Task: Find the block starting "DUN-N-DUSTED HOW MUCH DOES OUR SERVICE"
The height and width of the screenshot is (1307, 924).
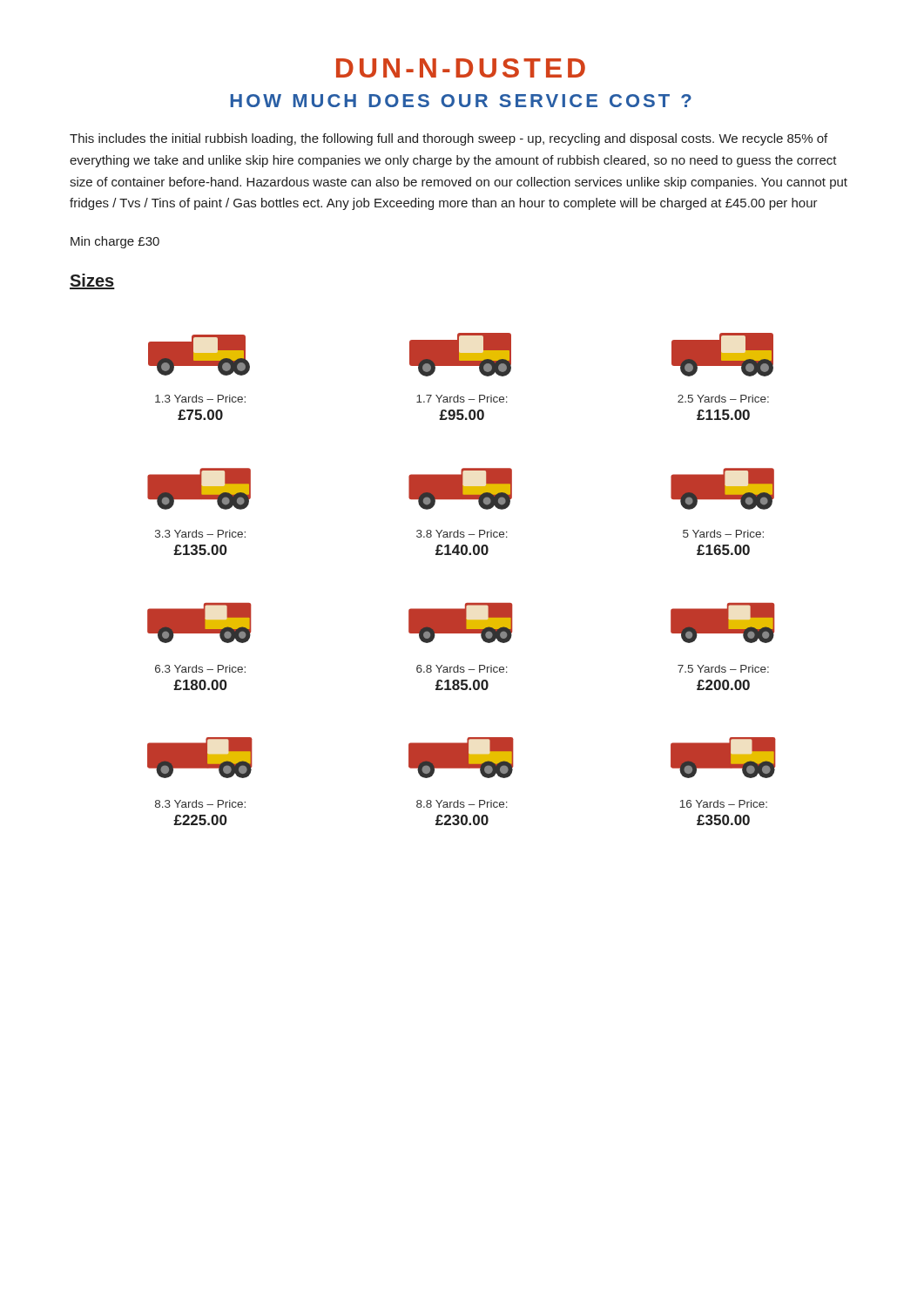Action: (x=462, y=82)
